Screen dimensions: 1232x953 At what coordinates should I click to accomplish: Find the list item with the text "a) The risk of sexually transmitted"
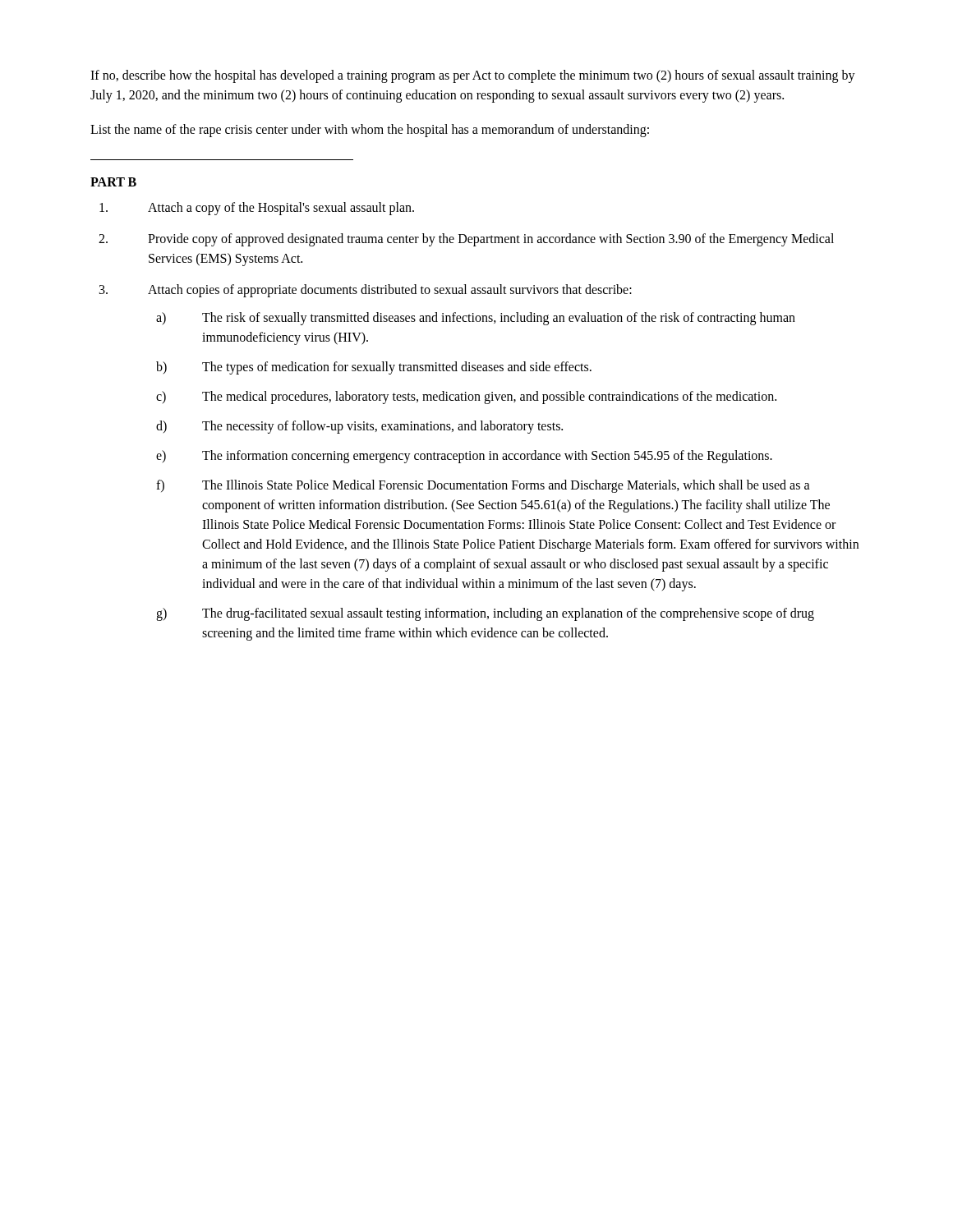(x=505, y=328)
